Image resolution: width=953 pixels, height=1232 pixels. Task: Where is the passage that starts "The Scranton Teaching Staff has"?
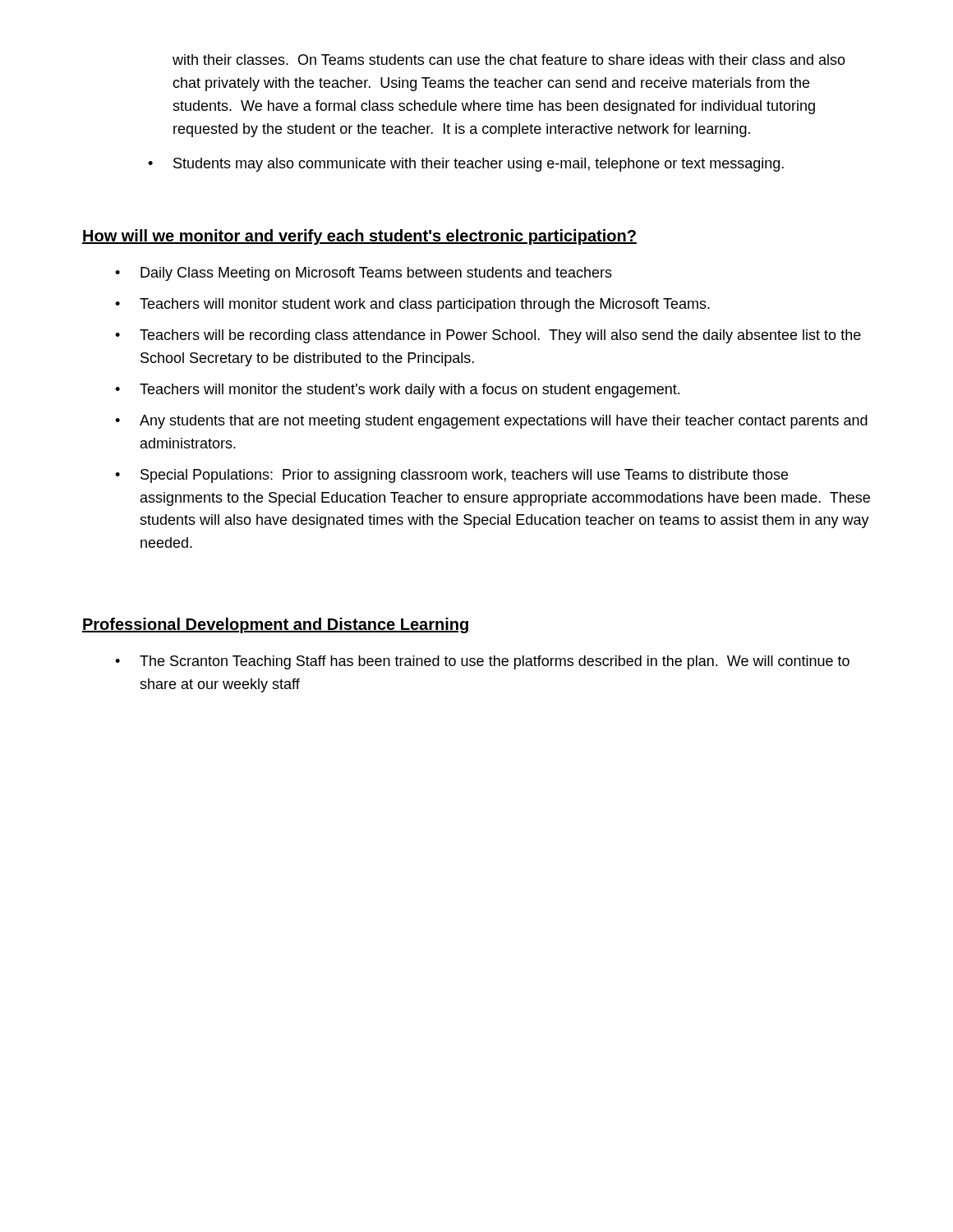coord(493,674)
